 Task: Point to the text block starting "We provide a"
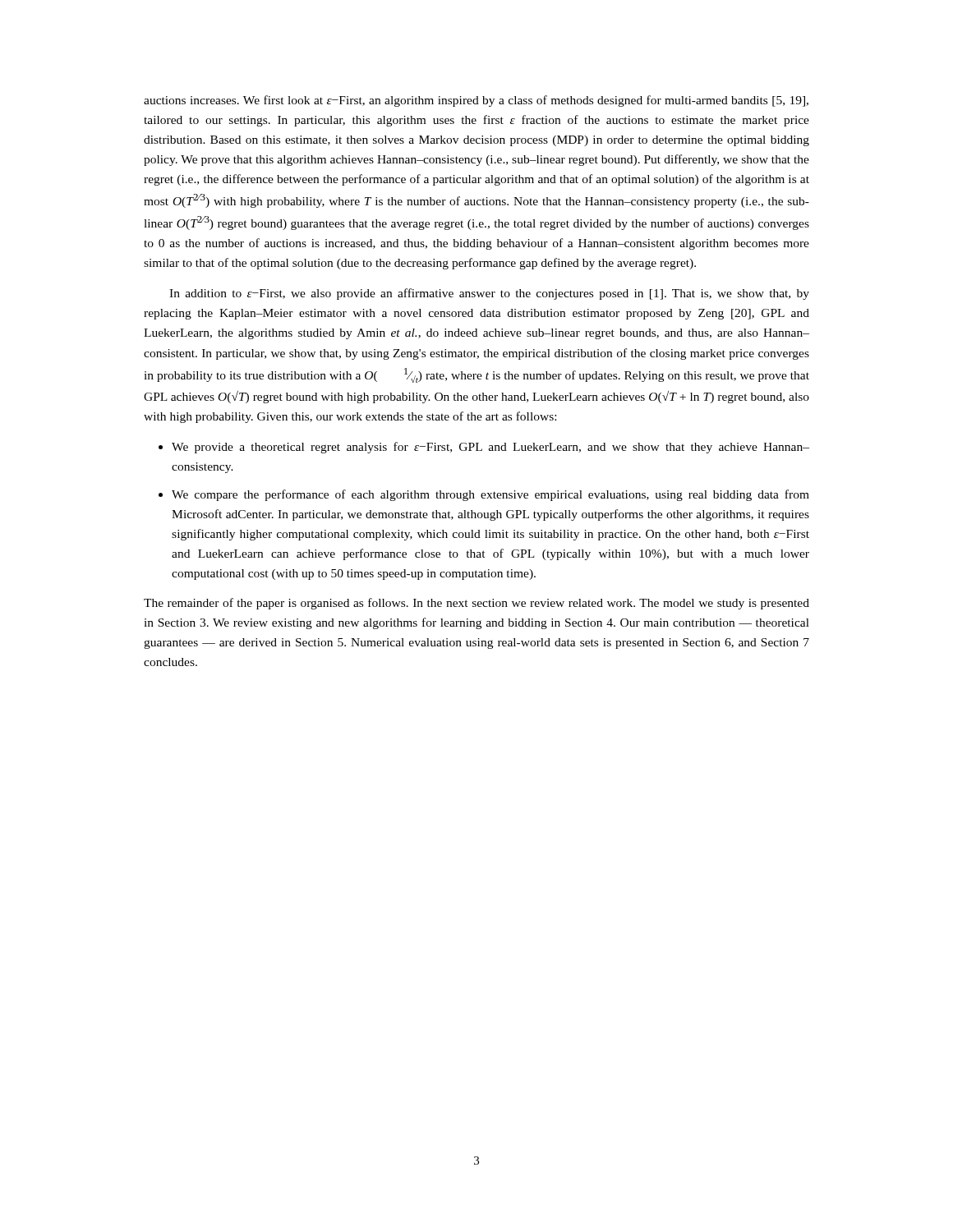click(491, 456)
